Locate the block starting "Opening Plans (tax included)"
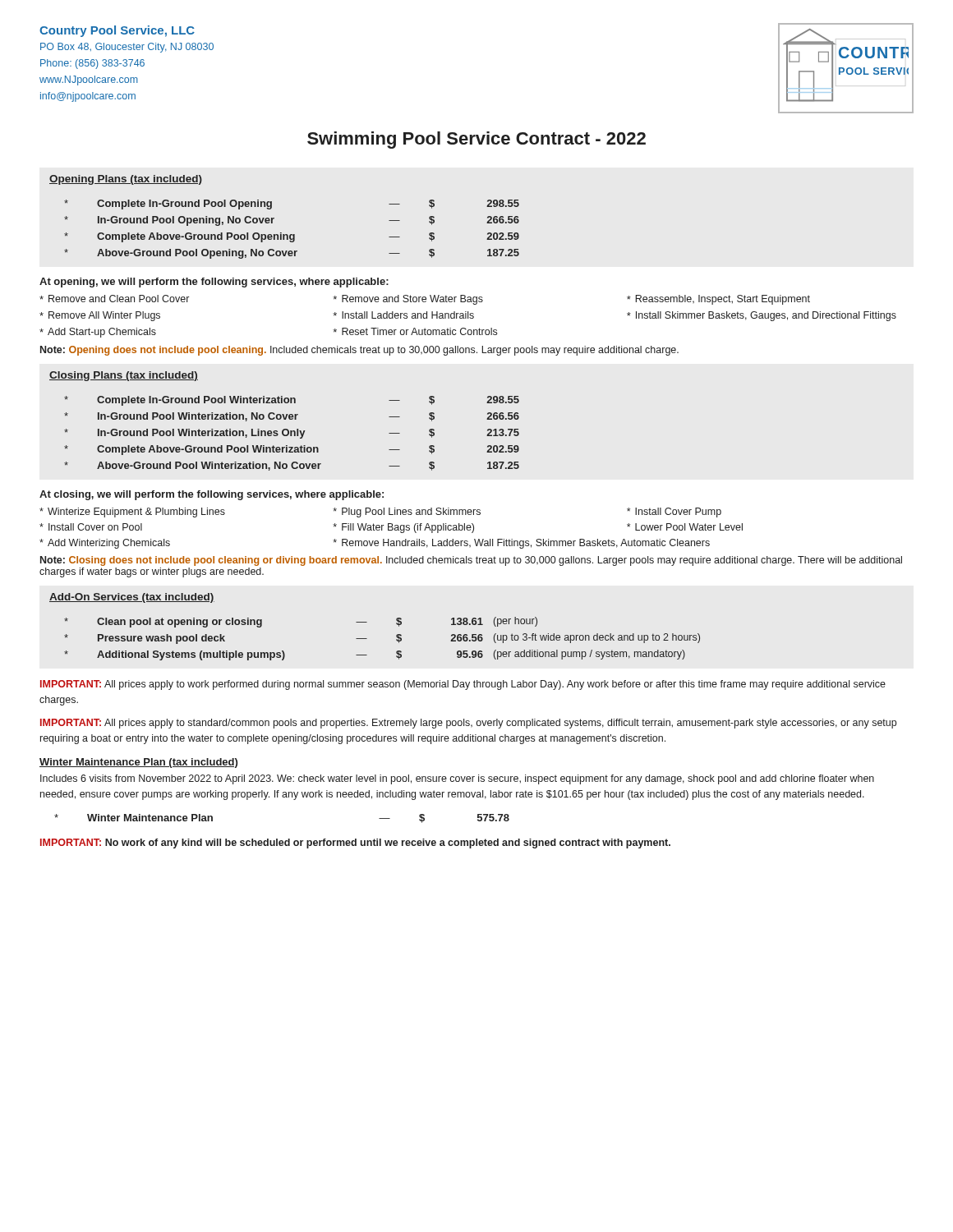This screenshot has width=953, height=1232. tap(126, 179)
